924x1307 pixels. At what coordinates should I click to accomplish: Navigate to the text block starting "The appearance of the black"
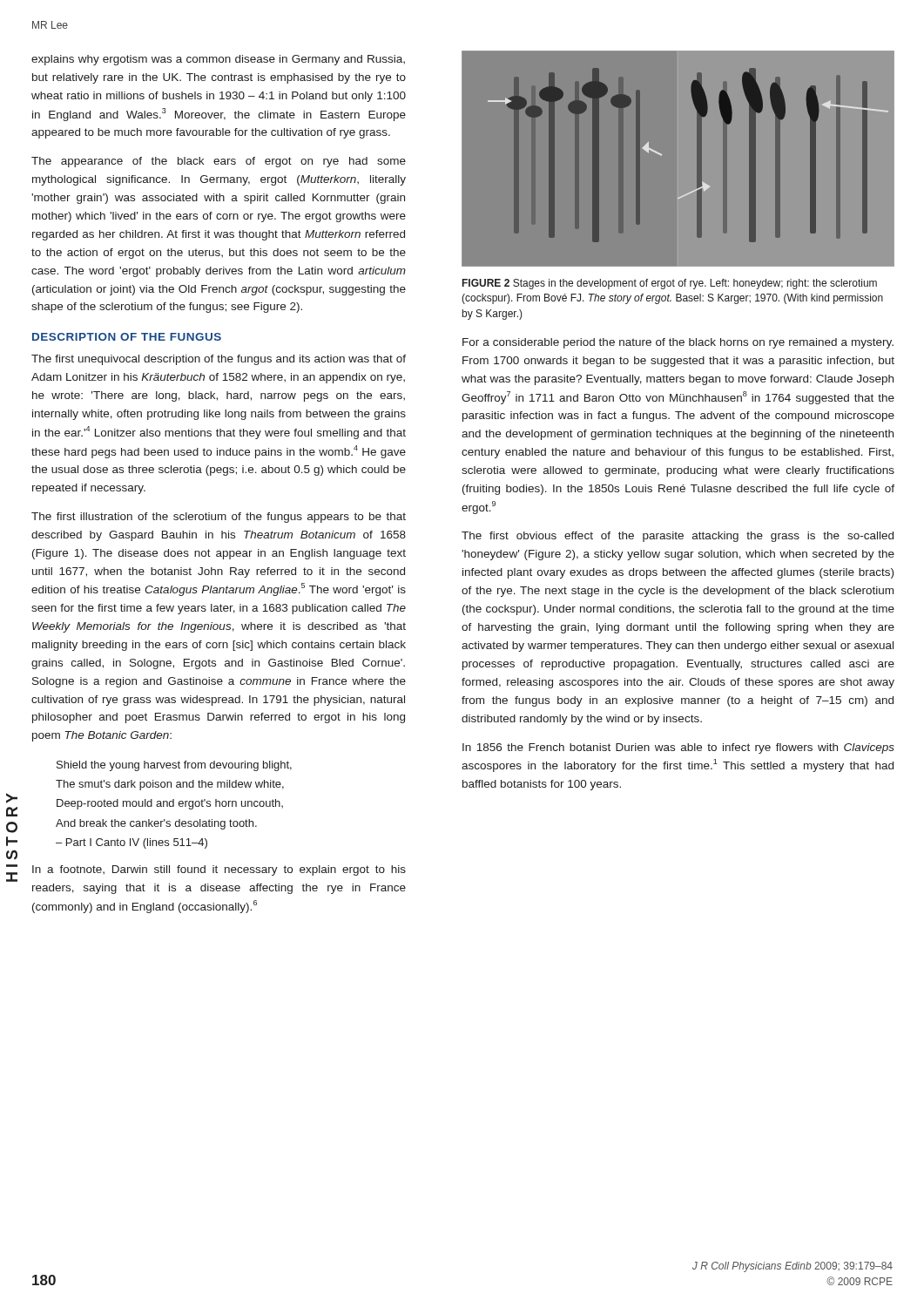[219, 235]
